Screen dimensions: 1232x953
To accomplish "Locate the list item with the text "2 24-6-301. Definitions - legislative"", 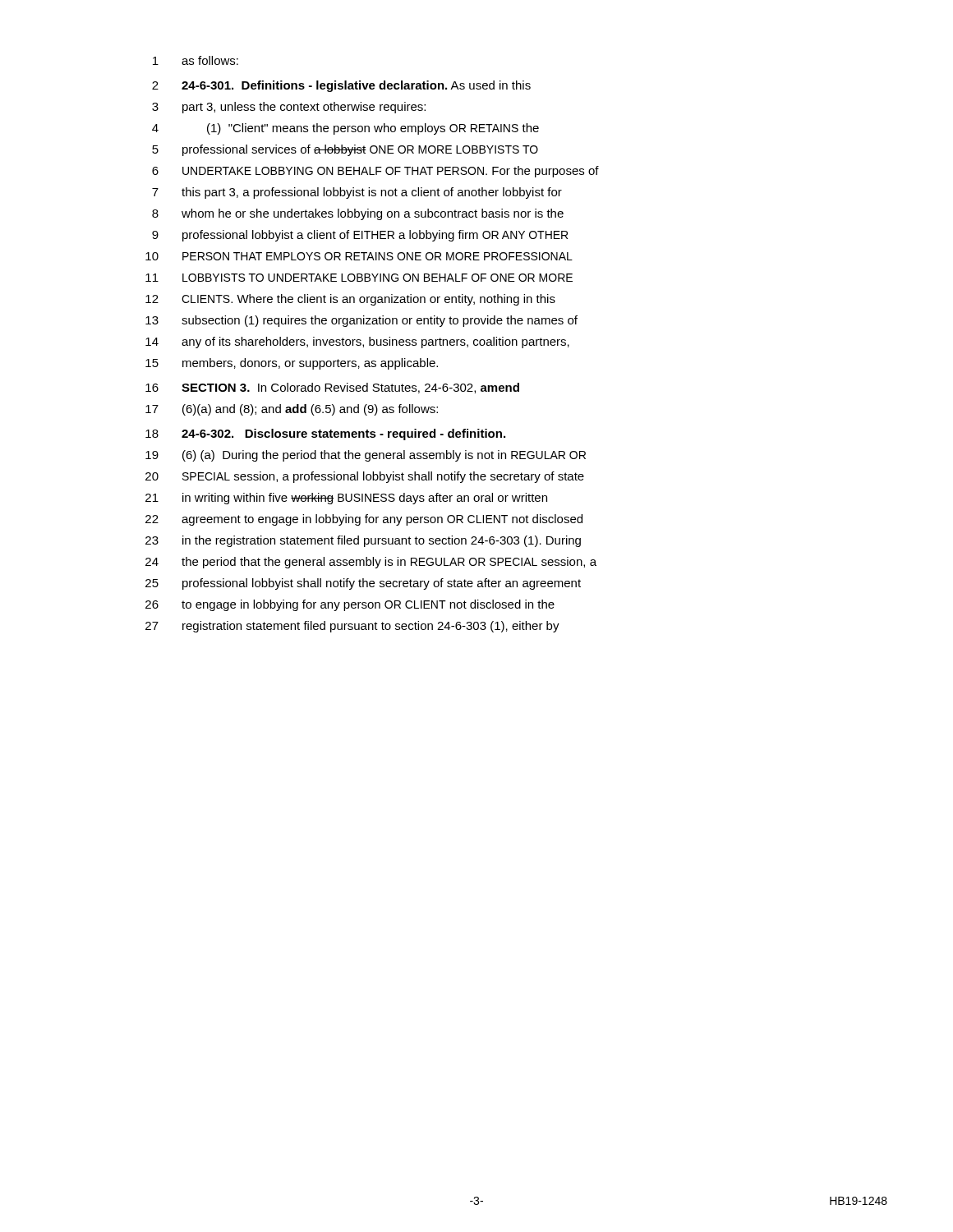I will [499, 85].
